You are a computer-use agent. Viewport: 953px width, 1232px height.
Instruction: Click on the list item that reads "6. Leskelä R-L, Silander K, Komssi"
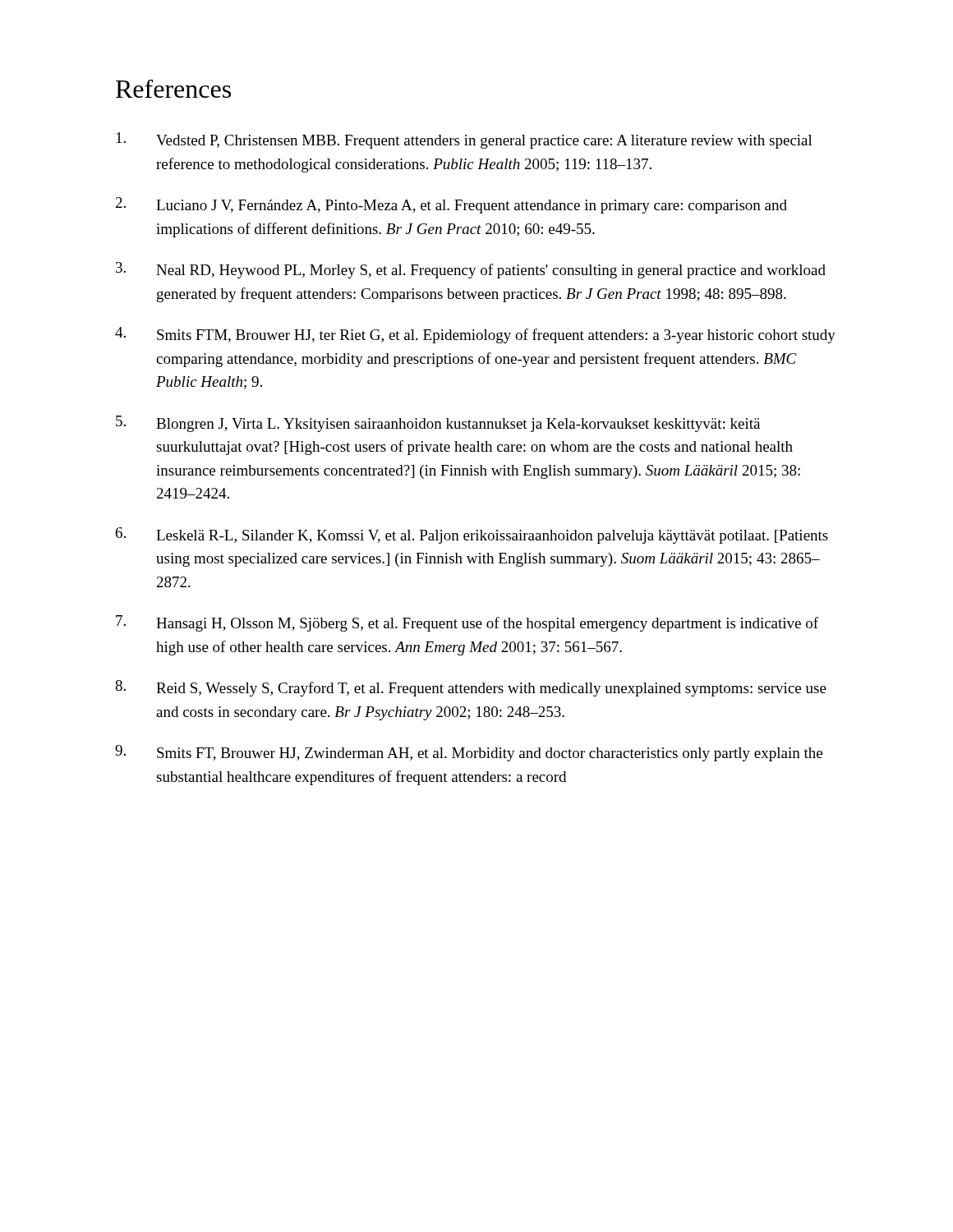476,559
